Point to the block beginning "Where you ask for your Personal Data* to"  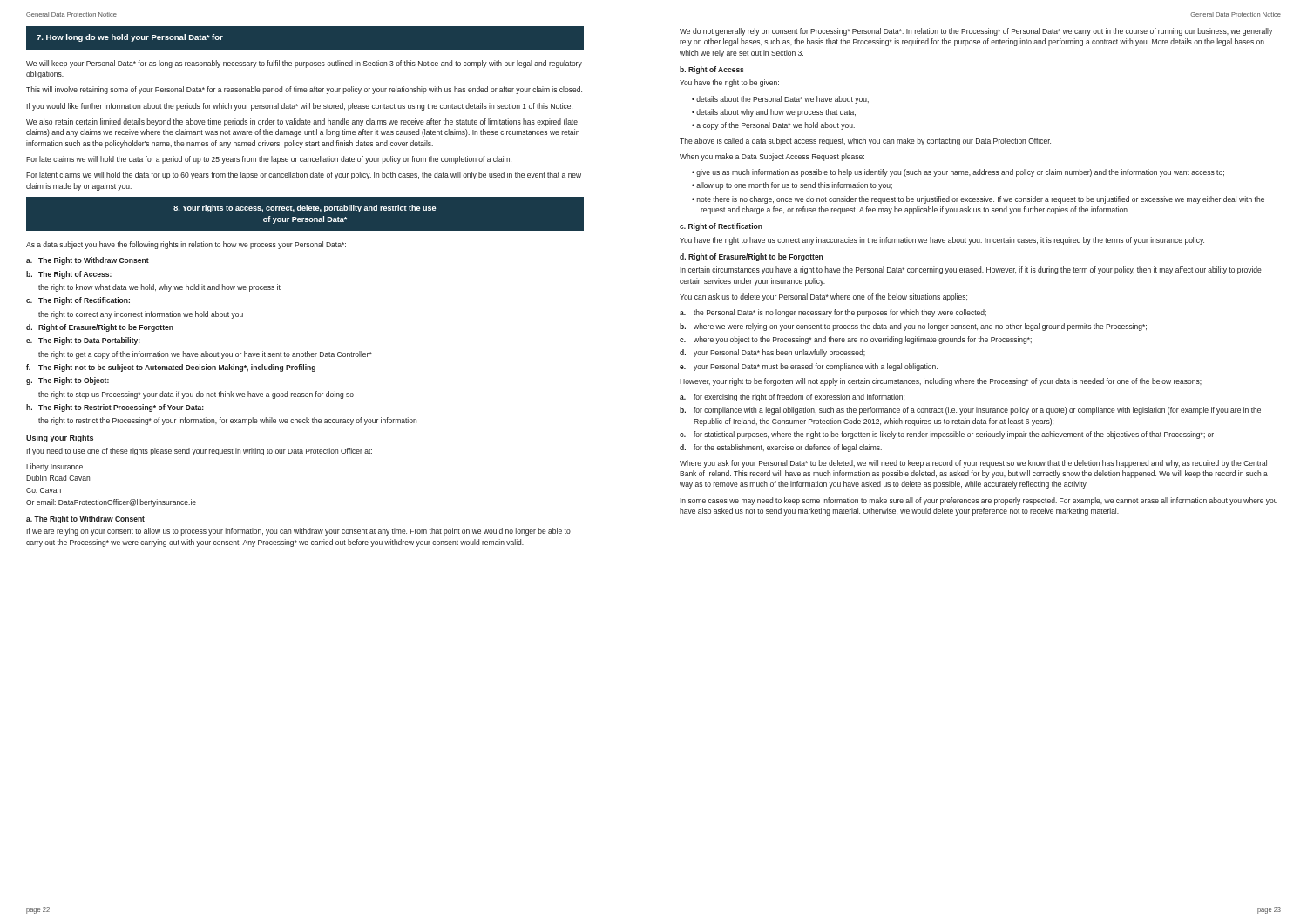tap(980, 474)
